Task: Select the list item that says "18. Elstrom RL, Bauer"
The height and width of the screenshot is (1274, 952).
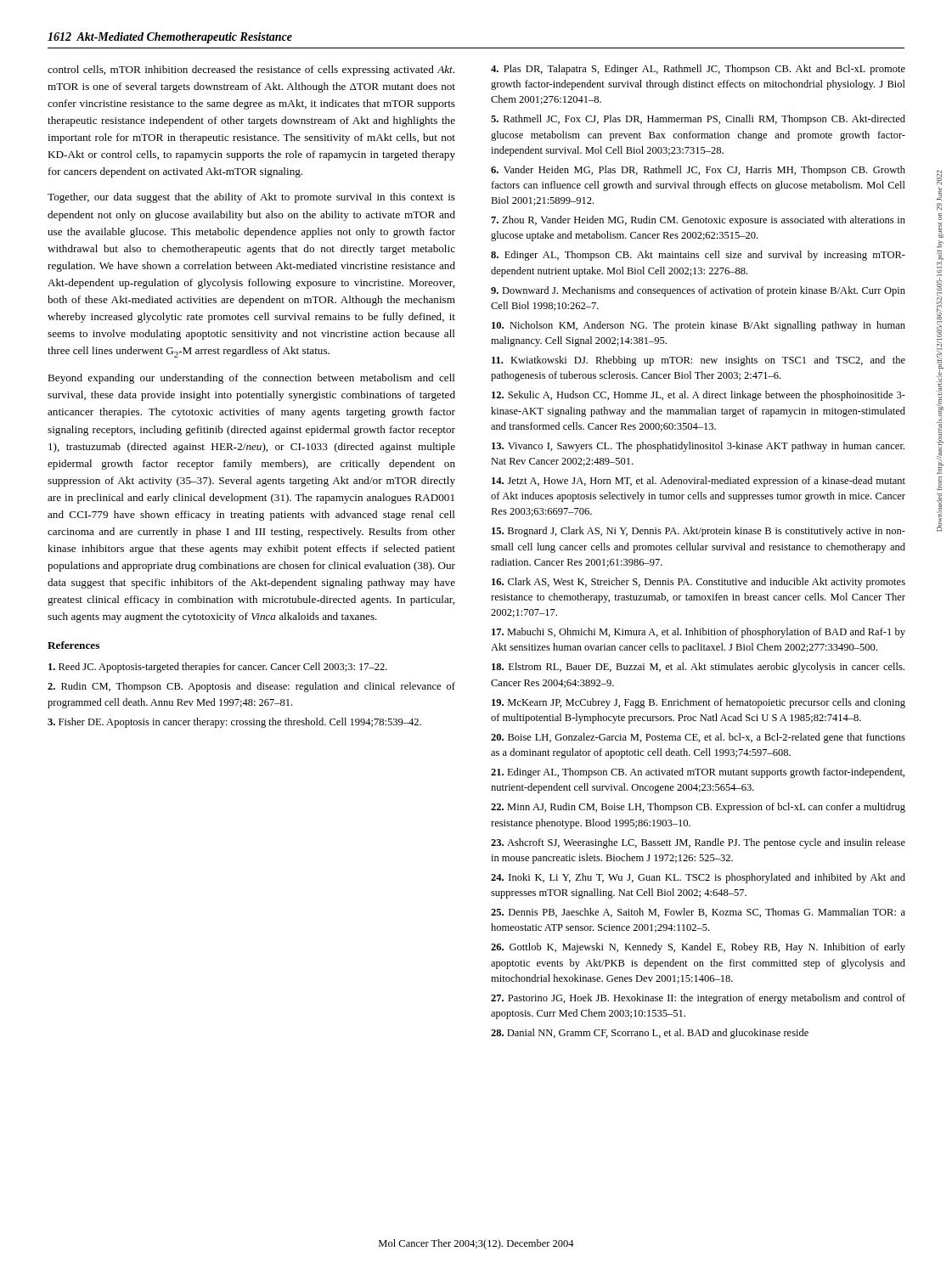Action: coord(698,675)
